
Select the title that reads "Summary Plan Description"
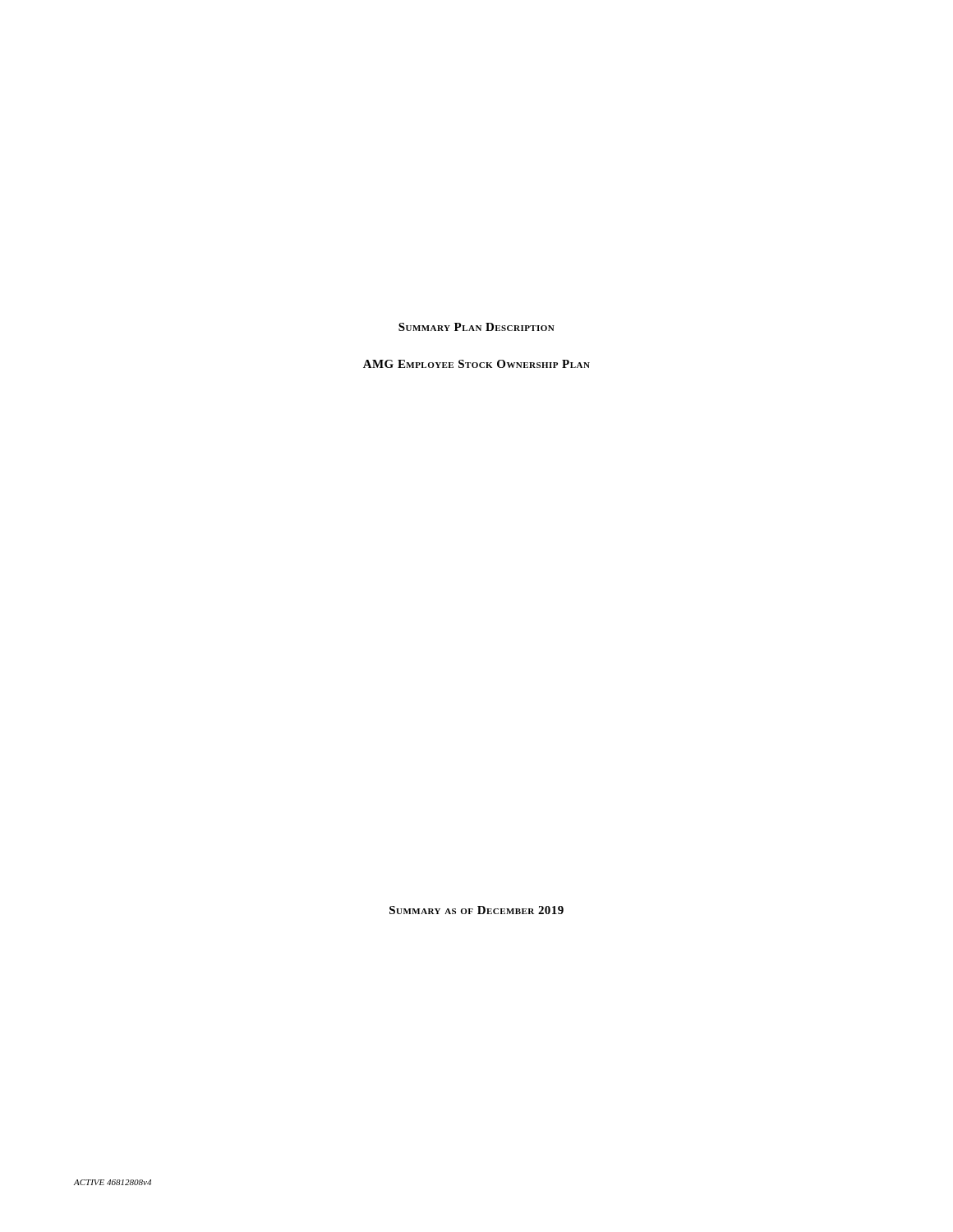point(476,327)
